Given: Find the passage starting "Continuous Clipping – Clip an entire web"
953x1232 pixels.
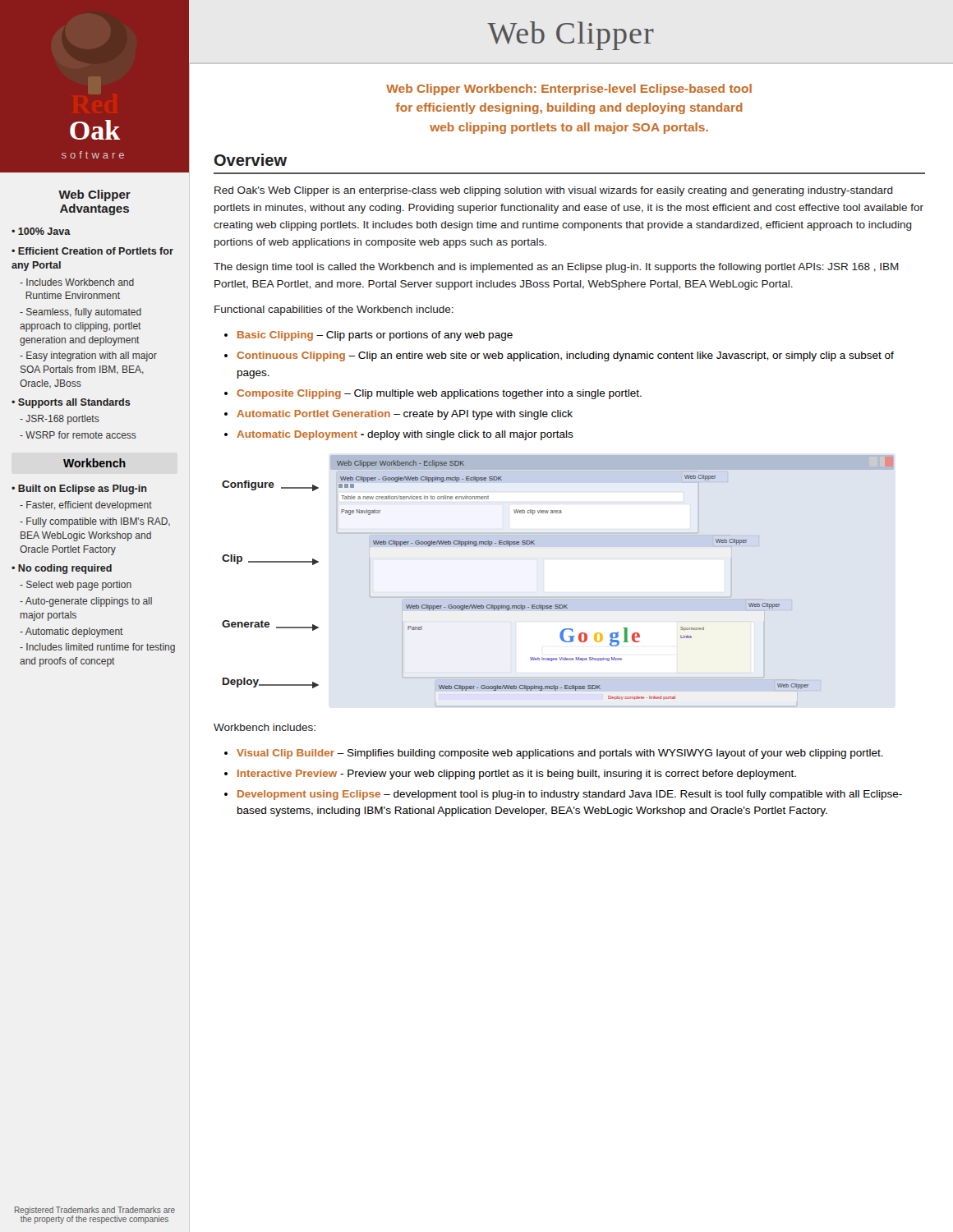Looking at the screenshot, I should click(565, 364).
